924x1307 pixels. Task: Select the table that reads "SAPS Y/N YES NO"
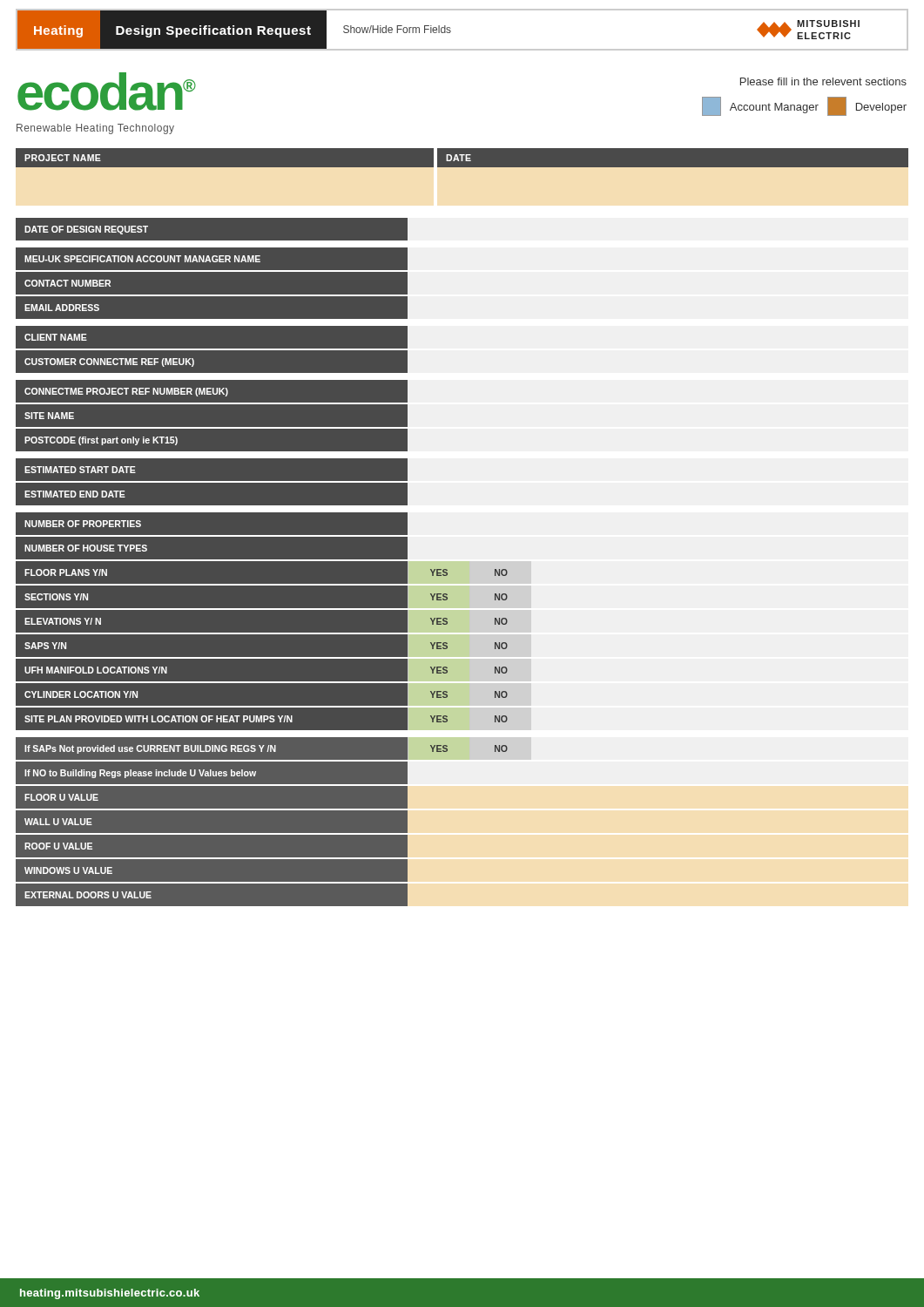[x=462, y=646]
